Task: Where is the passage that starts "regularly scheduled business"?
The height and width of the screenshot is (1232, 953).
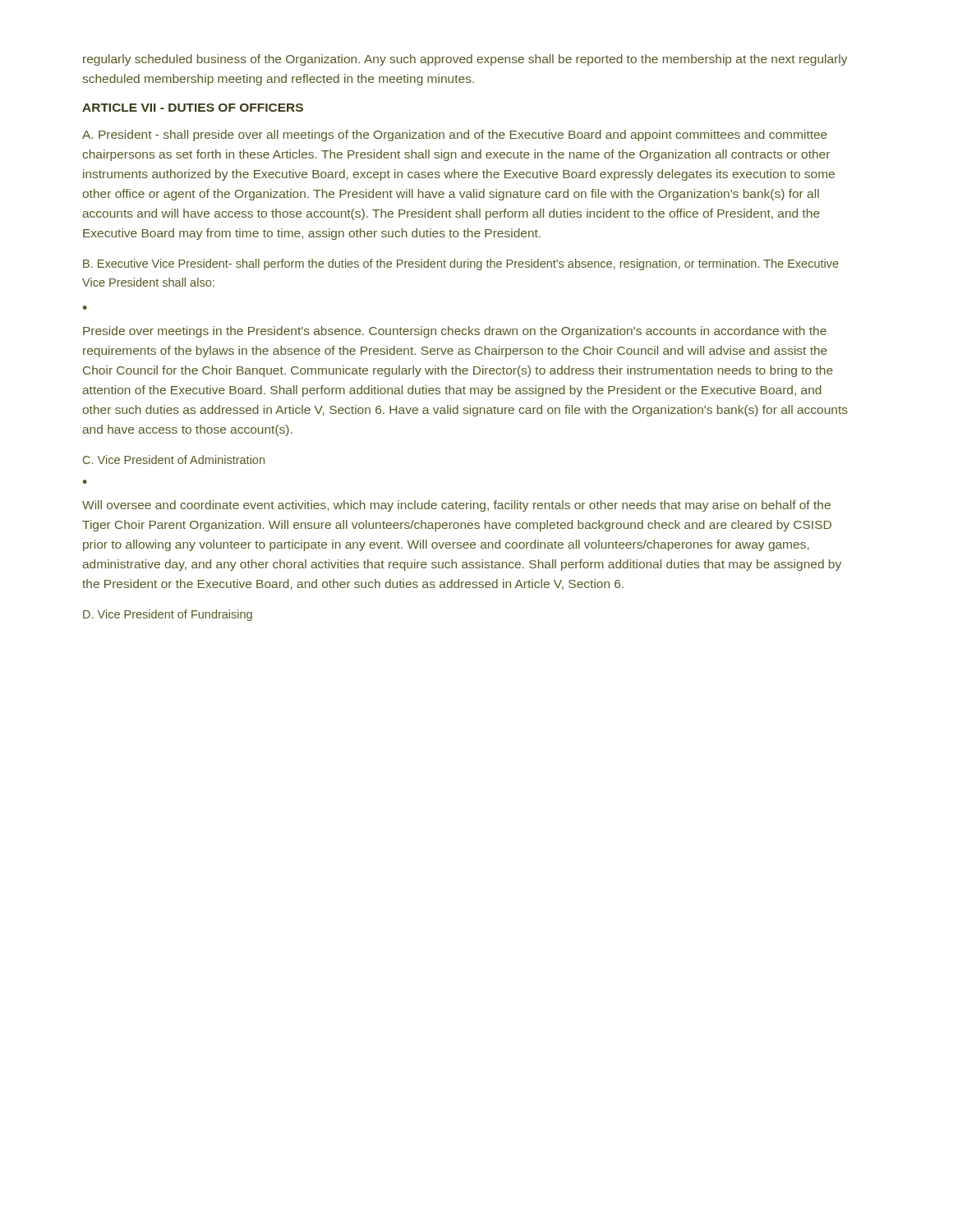Action: [465, 69]
